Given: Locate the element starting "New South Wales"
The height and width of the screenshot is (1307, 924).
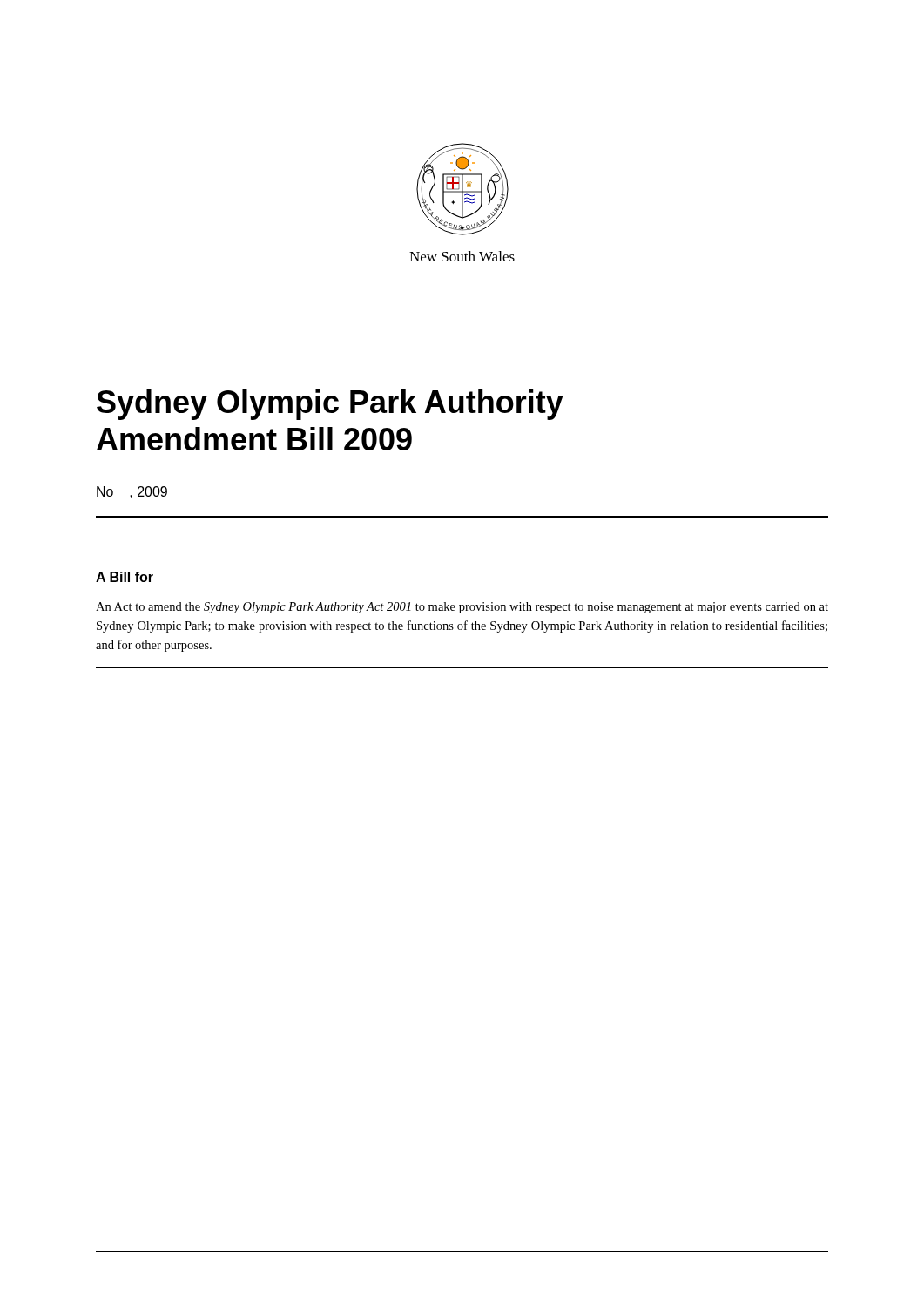Looking at the screenshot, I should pyautogui.click(x=462, y=257).
